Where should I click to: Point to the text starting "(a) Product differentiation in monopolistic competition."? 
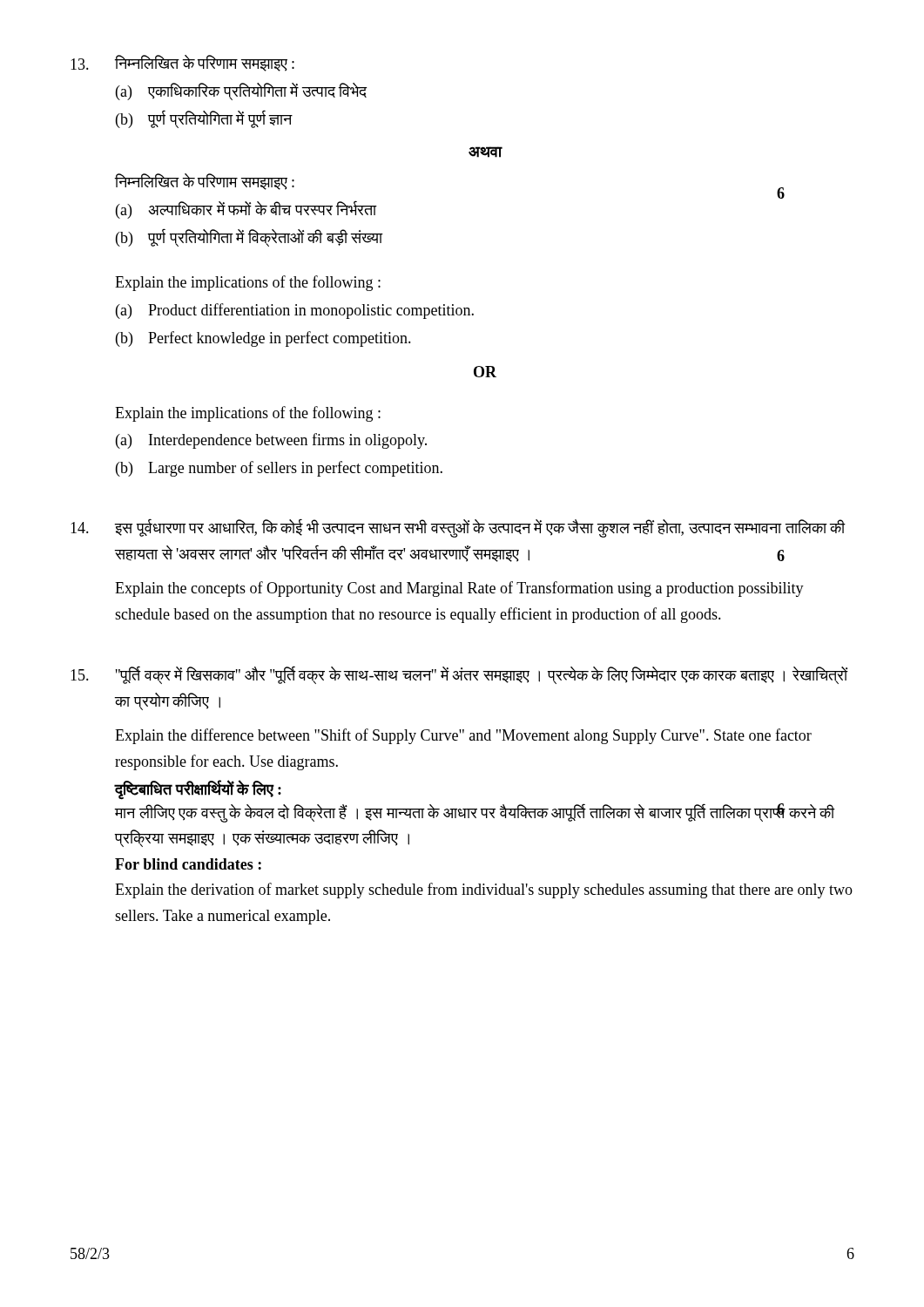point(295,311)
